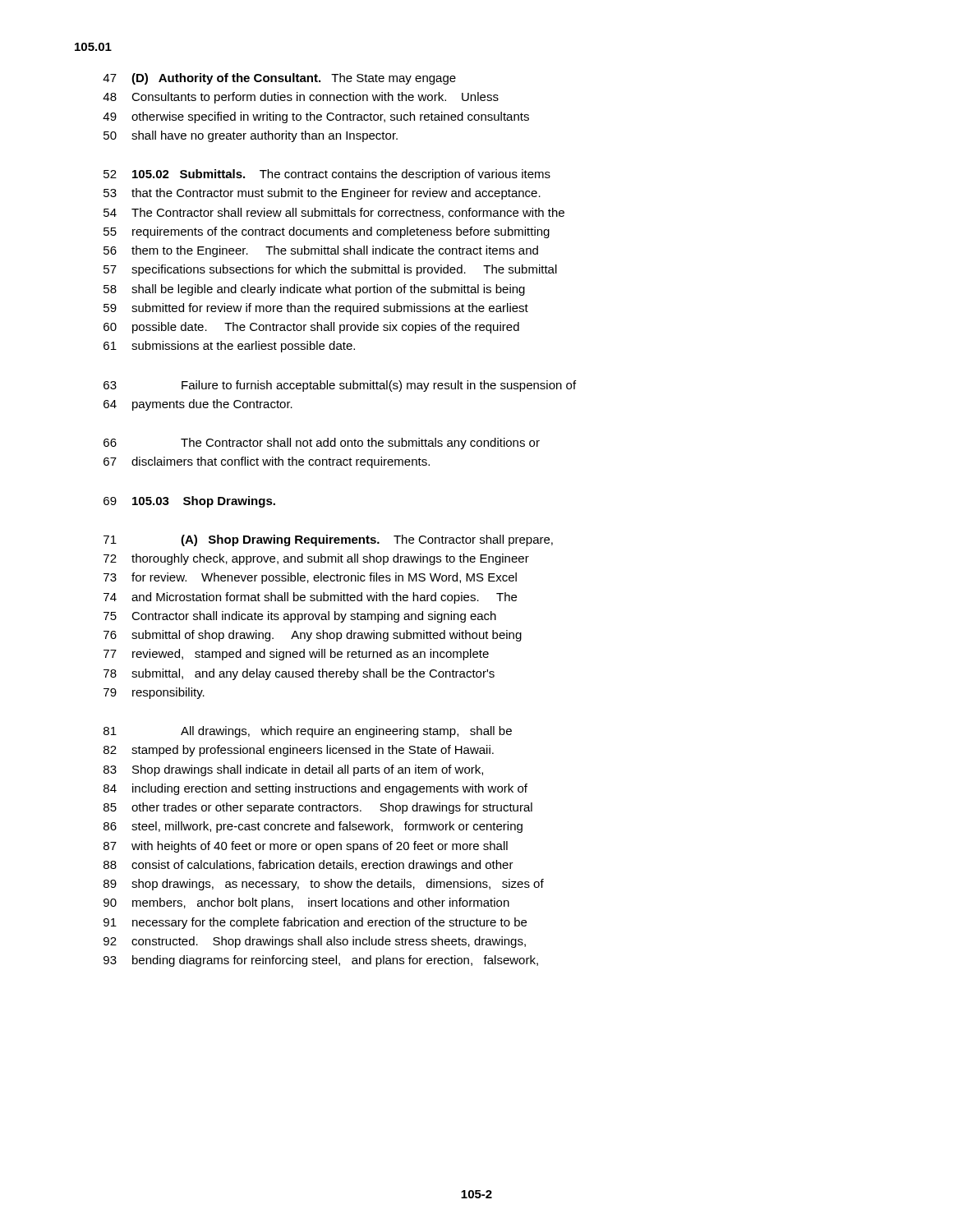The height and width of the screenshot is (1232, 953).
Task: Navigate to the element starting "66 The Contractor shall not add onto"
Action: click(476, 452)
